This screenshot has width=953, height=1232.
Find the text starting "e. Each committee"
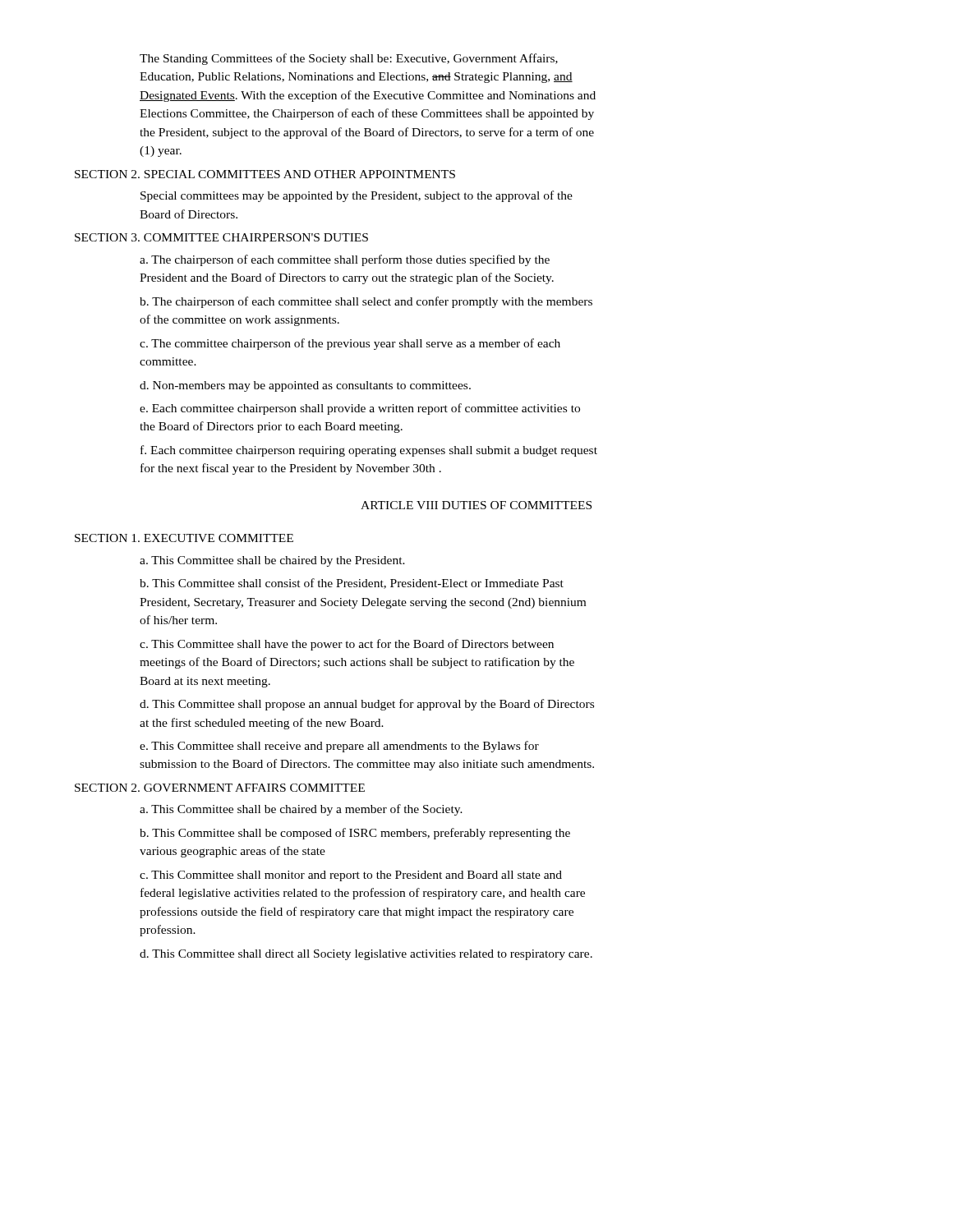pyautogui.click(x=509, y=418)
